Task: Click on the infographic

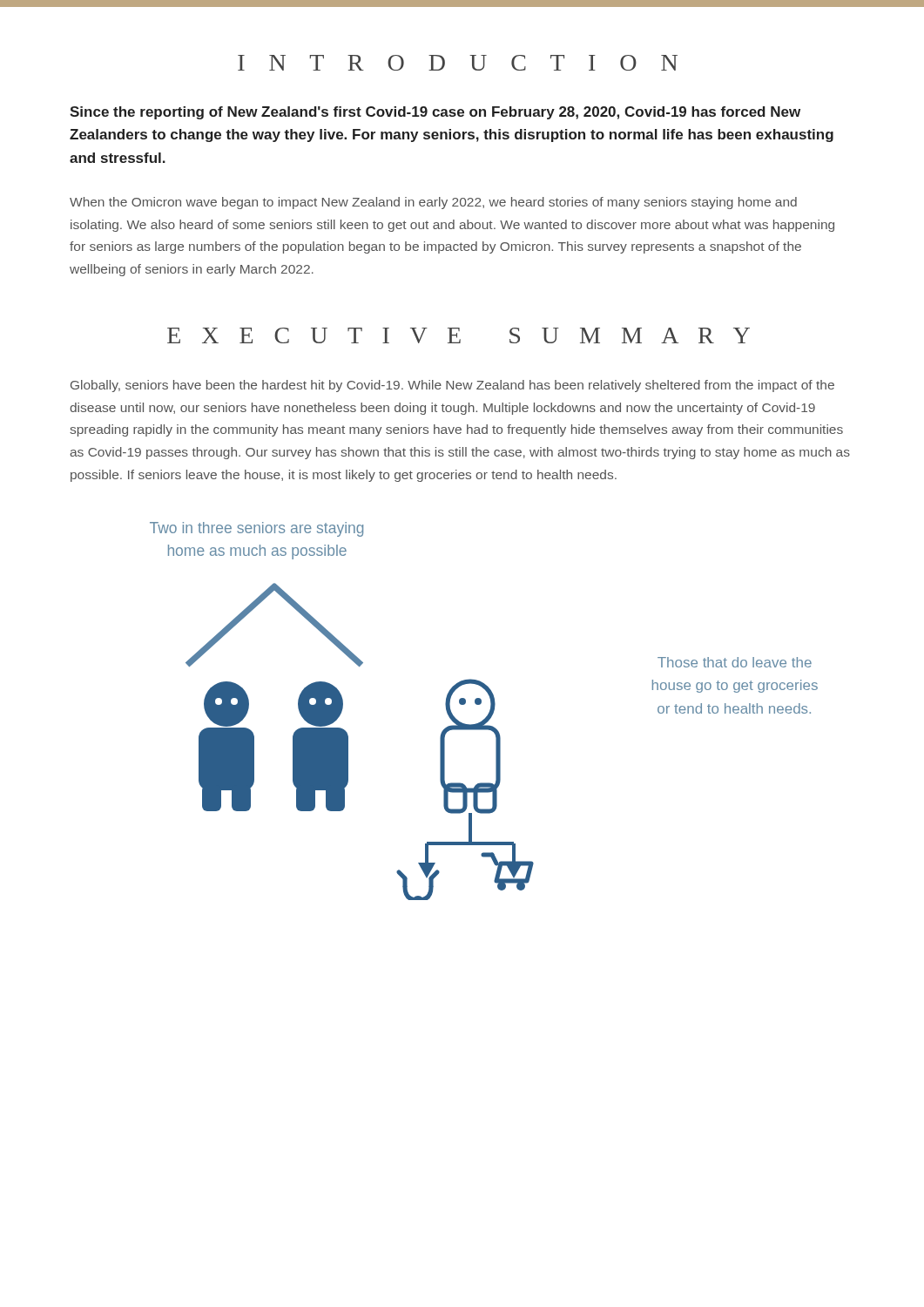Action: coord(462,704)
